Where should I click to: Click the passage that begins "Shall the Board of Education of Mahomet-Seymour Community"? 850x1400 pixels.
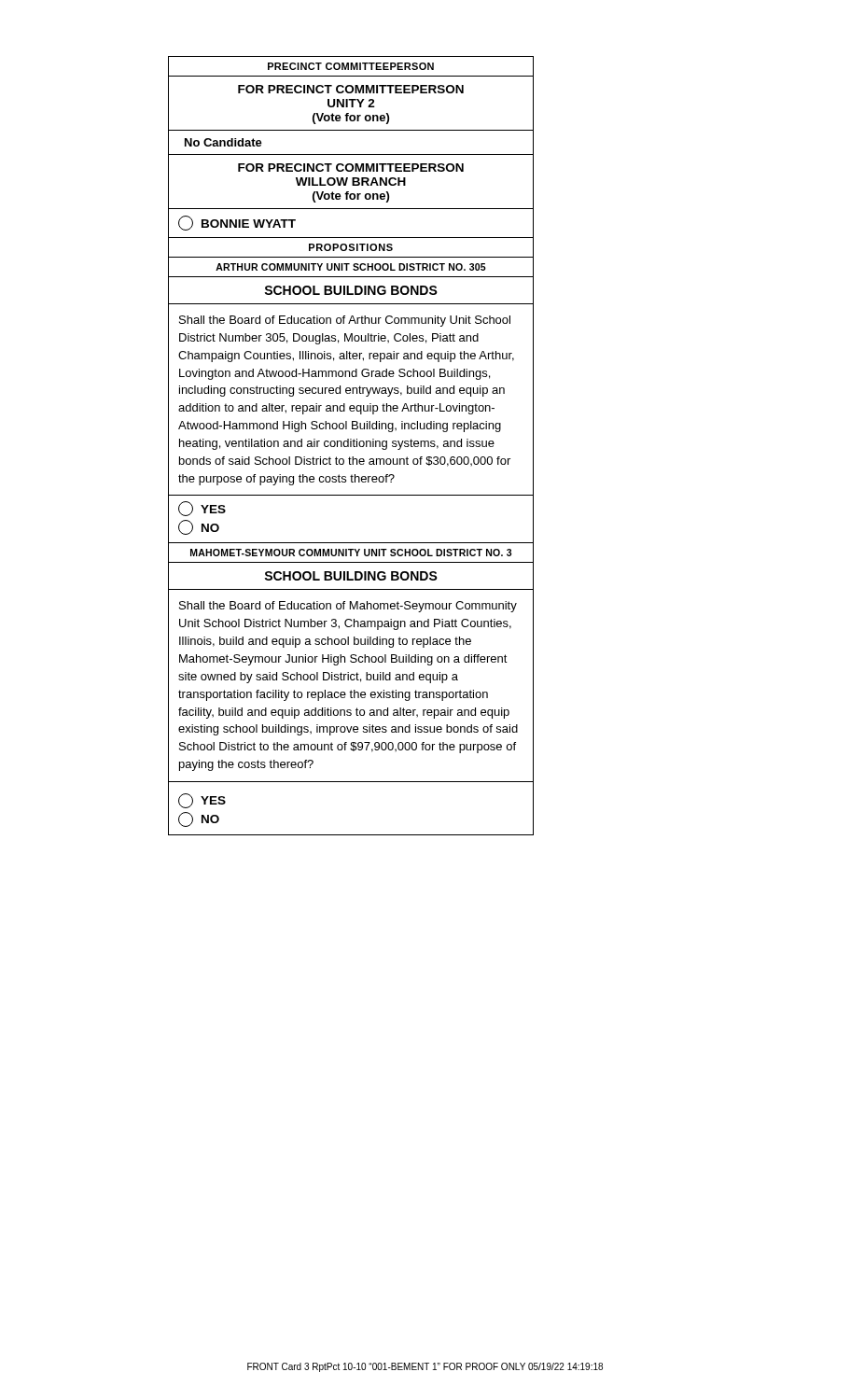tap(348, 685)
